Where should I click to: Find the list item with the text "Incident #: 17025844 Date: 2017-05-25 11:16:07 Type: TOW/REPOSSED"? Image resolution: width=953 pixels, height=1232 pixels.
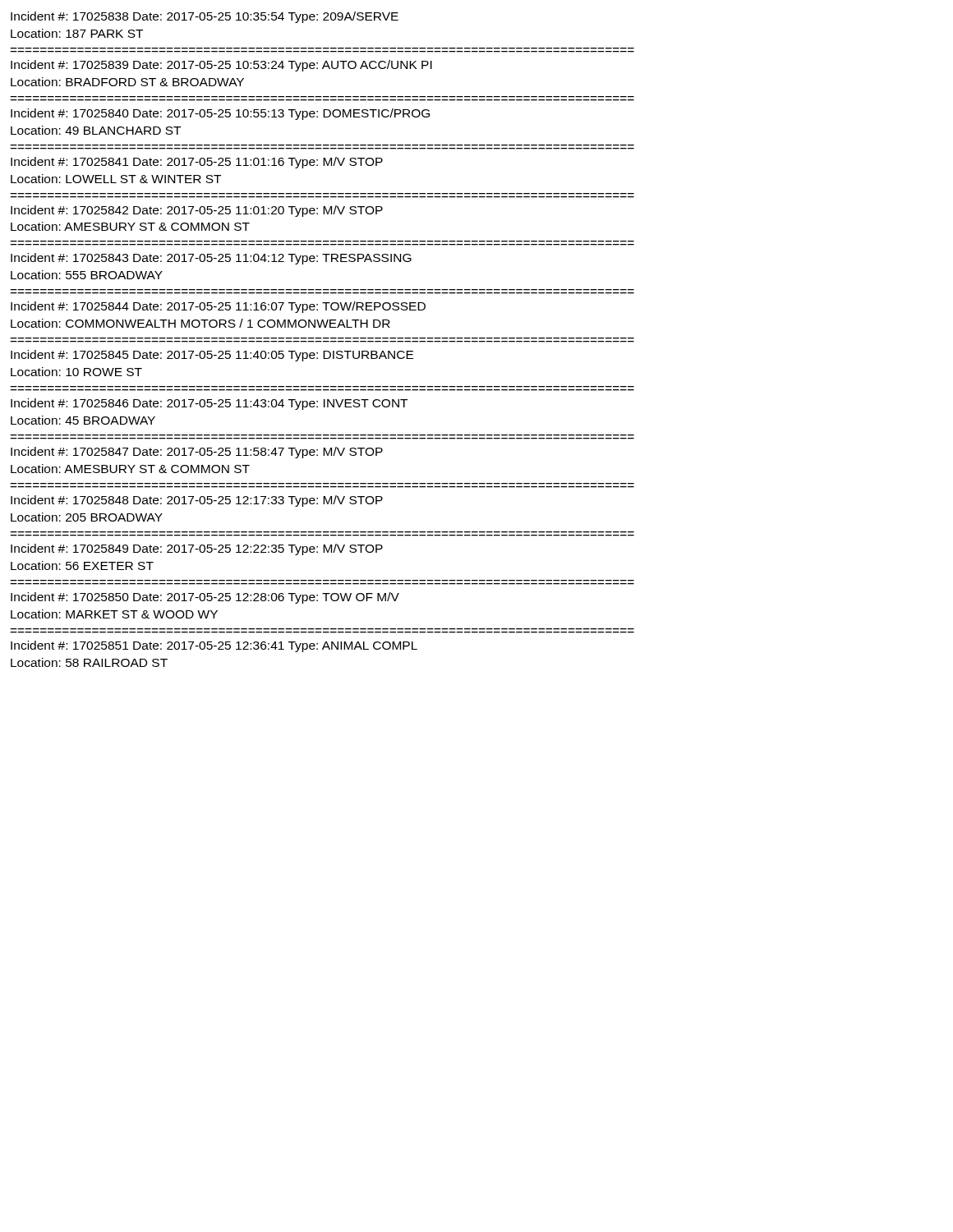tap(218, 307)
